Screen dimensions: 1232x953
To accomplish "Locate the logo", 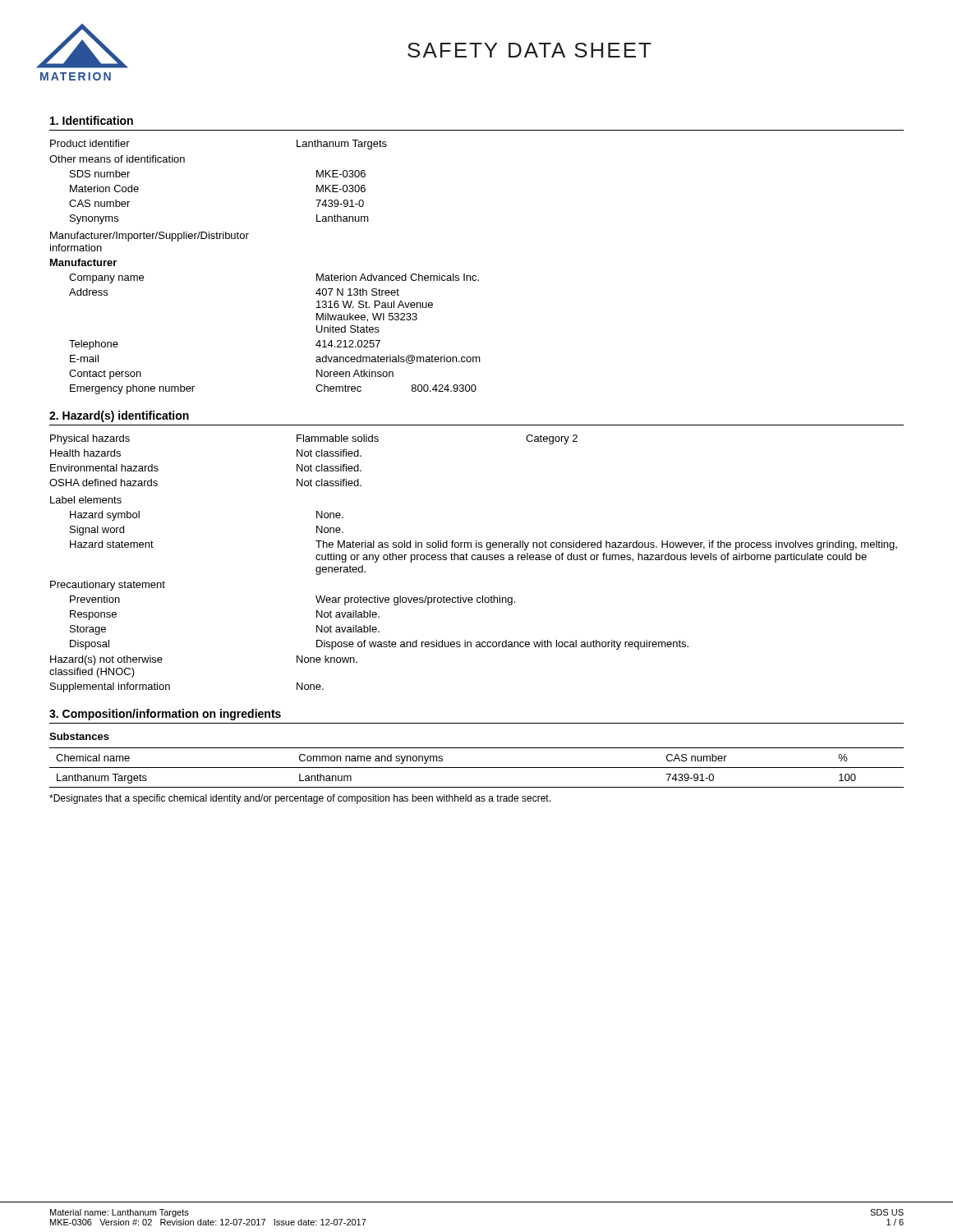I will (x=86, y=54).
